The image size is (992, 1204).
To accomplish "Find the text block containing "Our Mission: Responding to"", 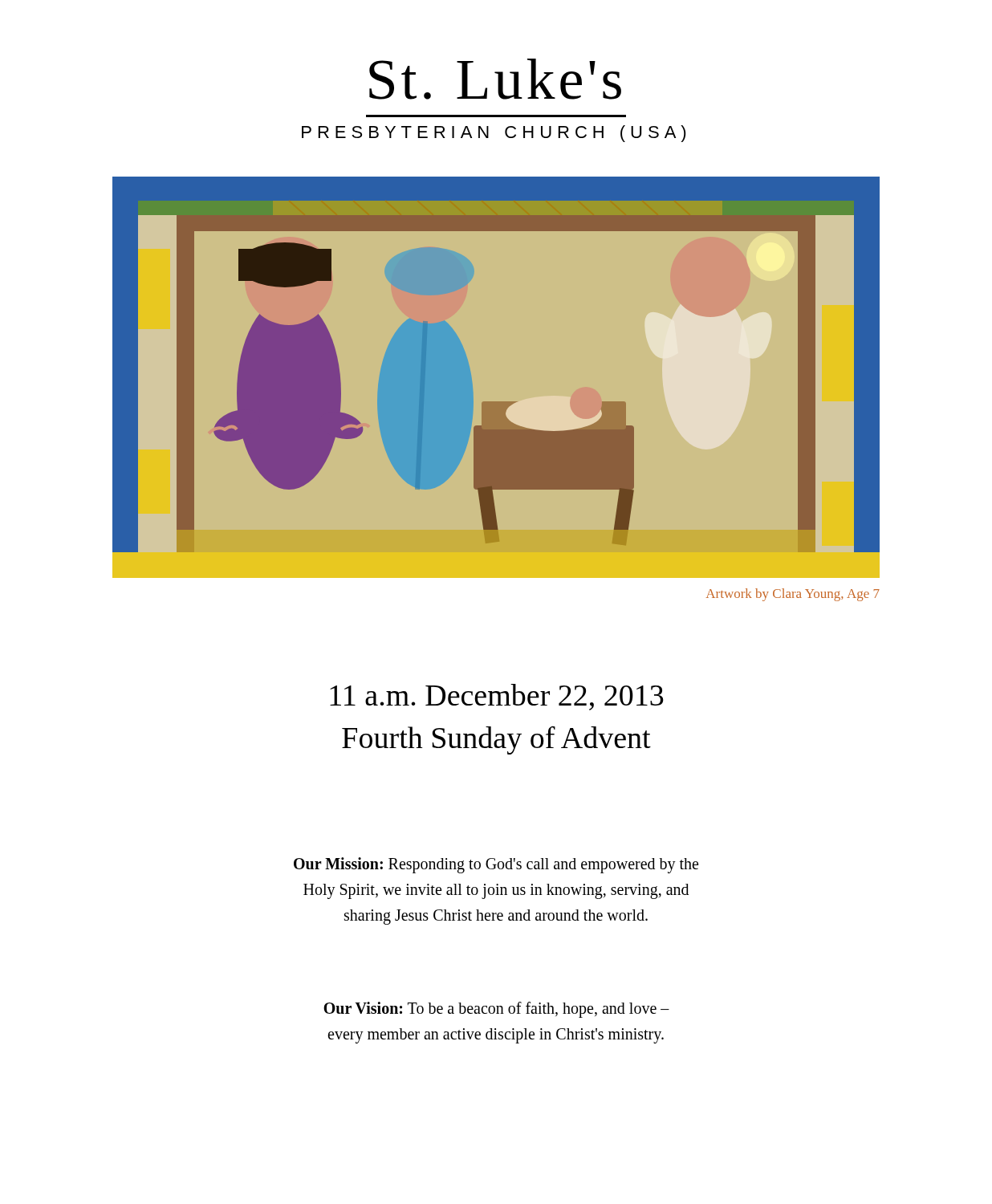I will pos(496,889).
